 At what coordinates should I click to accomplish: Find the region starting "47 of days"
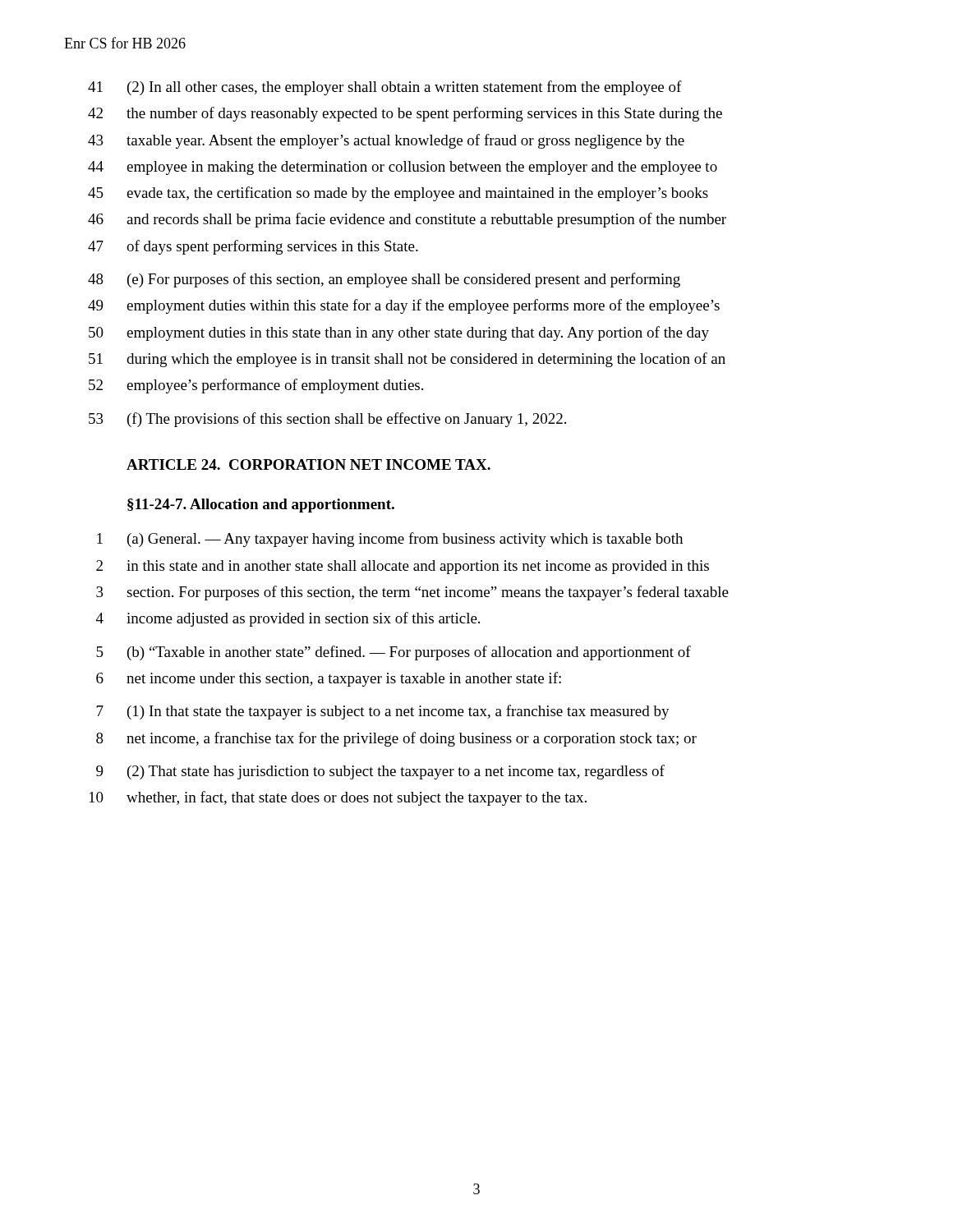coord(253,247)
